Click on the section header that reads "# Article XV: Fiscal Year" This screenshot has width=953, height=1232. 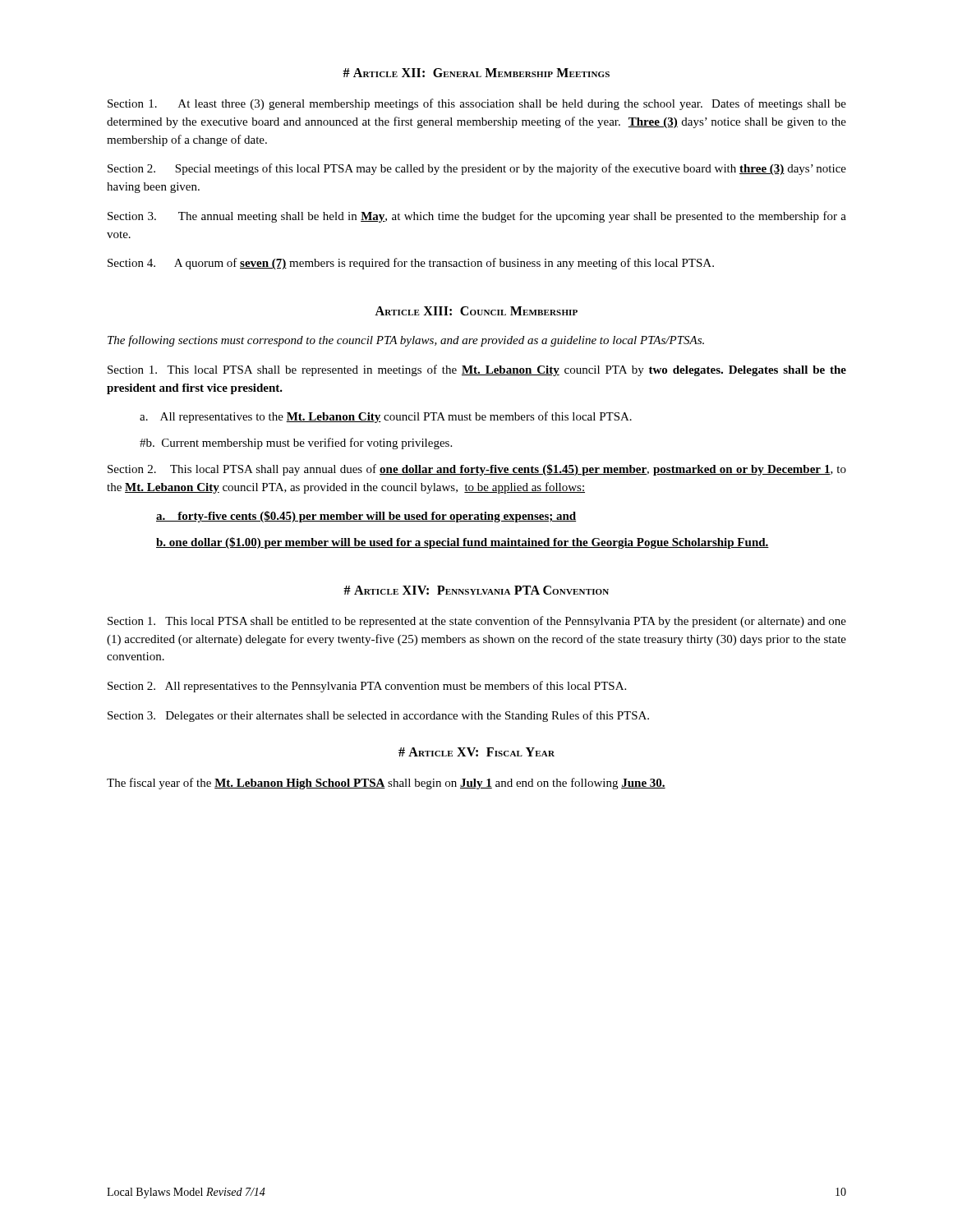476,752
